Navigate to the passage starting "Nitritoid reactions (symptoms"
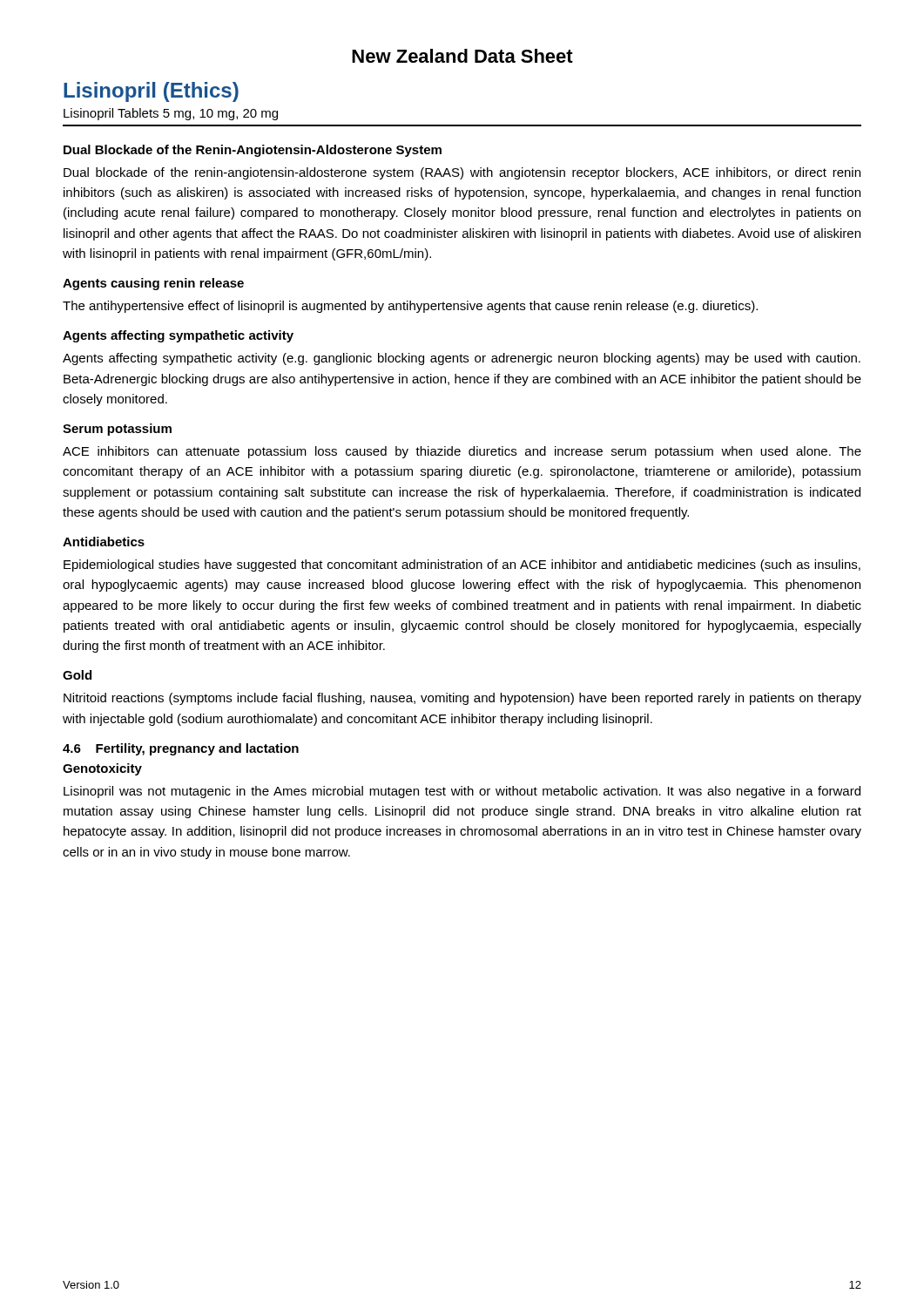Screen dimensions: 1307x924 pos(462,708)
